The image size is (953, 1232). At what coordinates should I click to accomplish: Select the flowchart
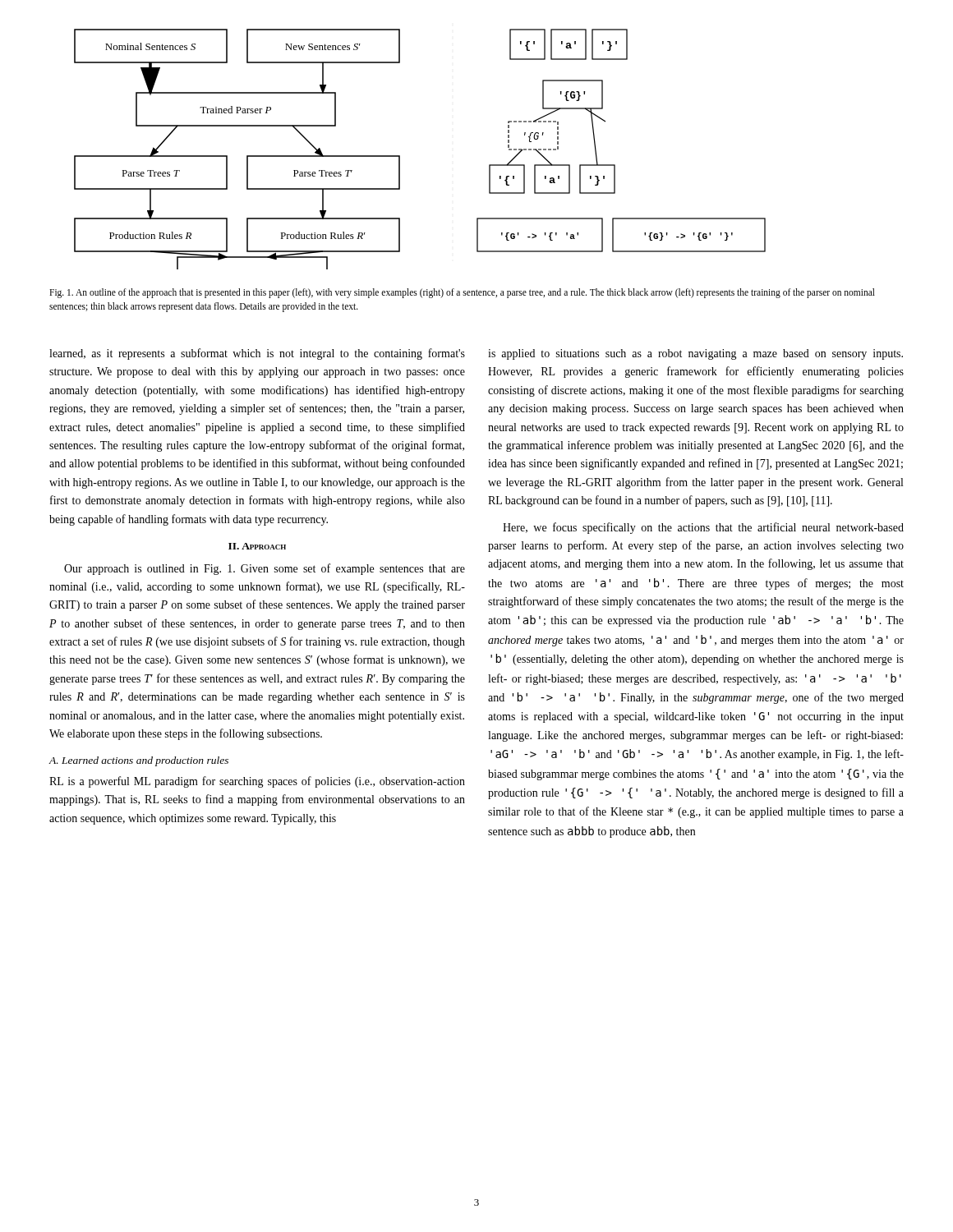point(476,142)
